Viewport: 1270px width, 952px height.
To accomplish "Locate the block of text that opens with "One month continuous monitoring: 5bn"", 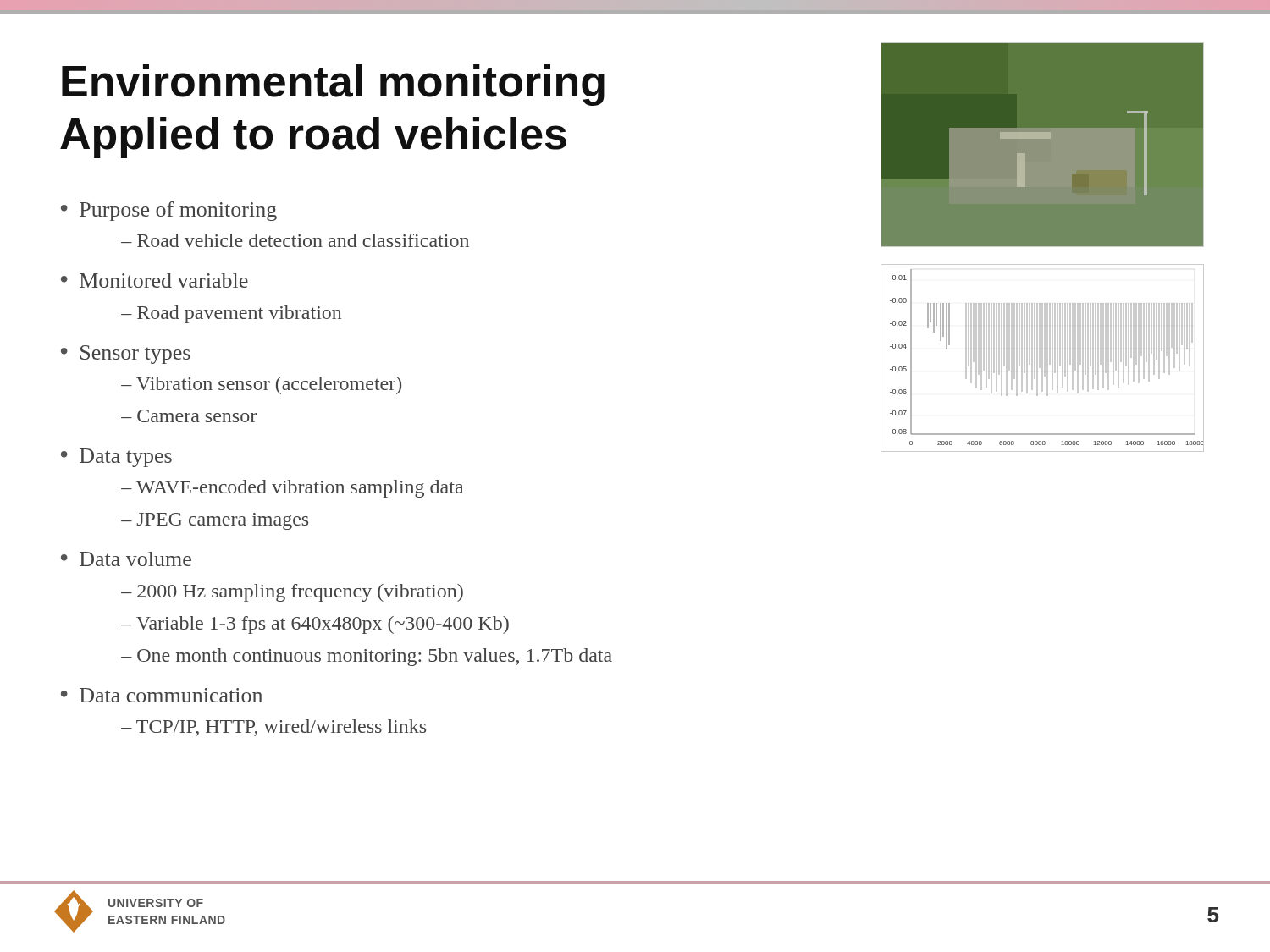I will click(x=374, y=655).
